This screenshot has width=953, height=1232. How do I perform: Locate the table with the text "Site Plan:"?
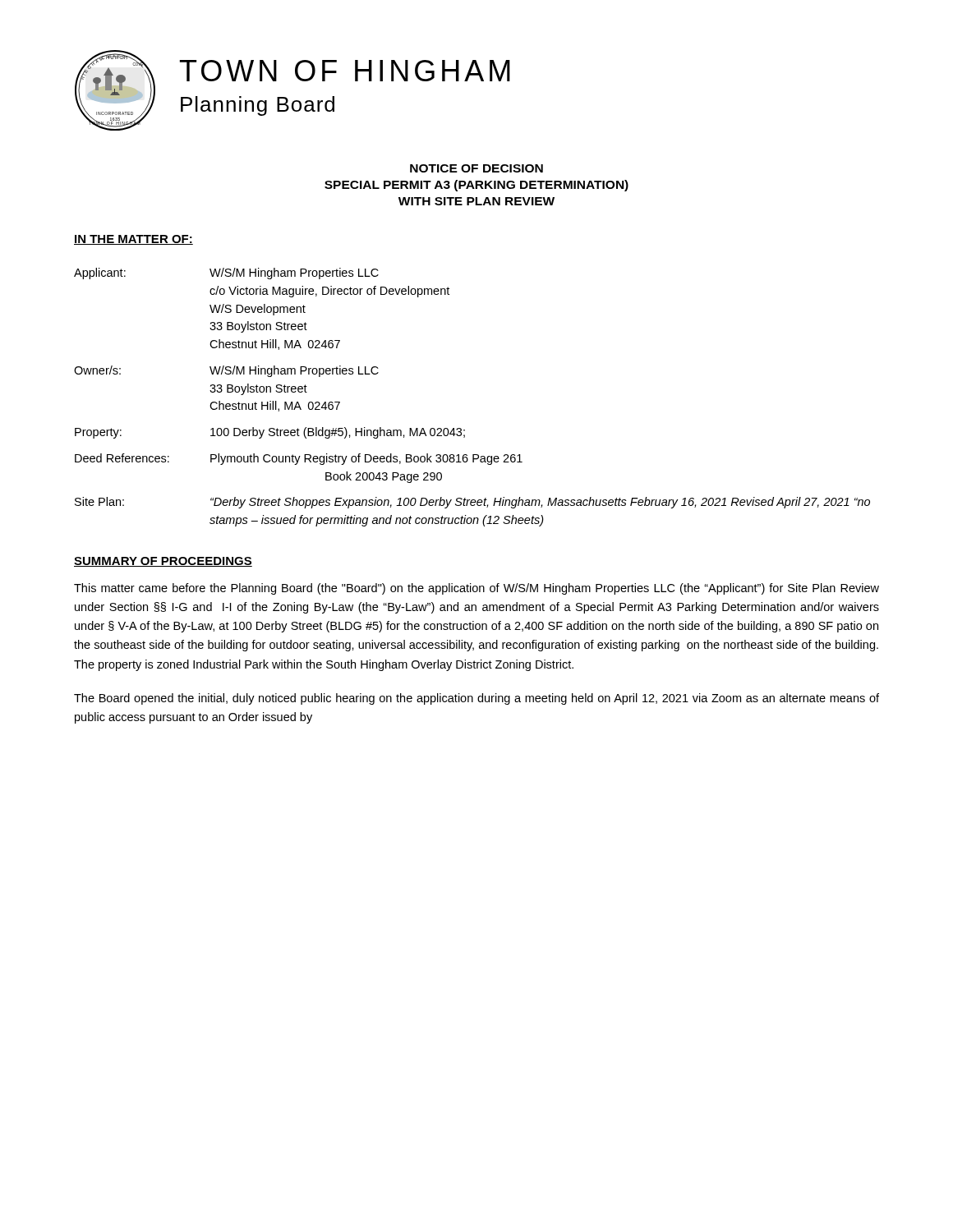click(x=476, y=397)
